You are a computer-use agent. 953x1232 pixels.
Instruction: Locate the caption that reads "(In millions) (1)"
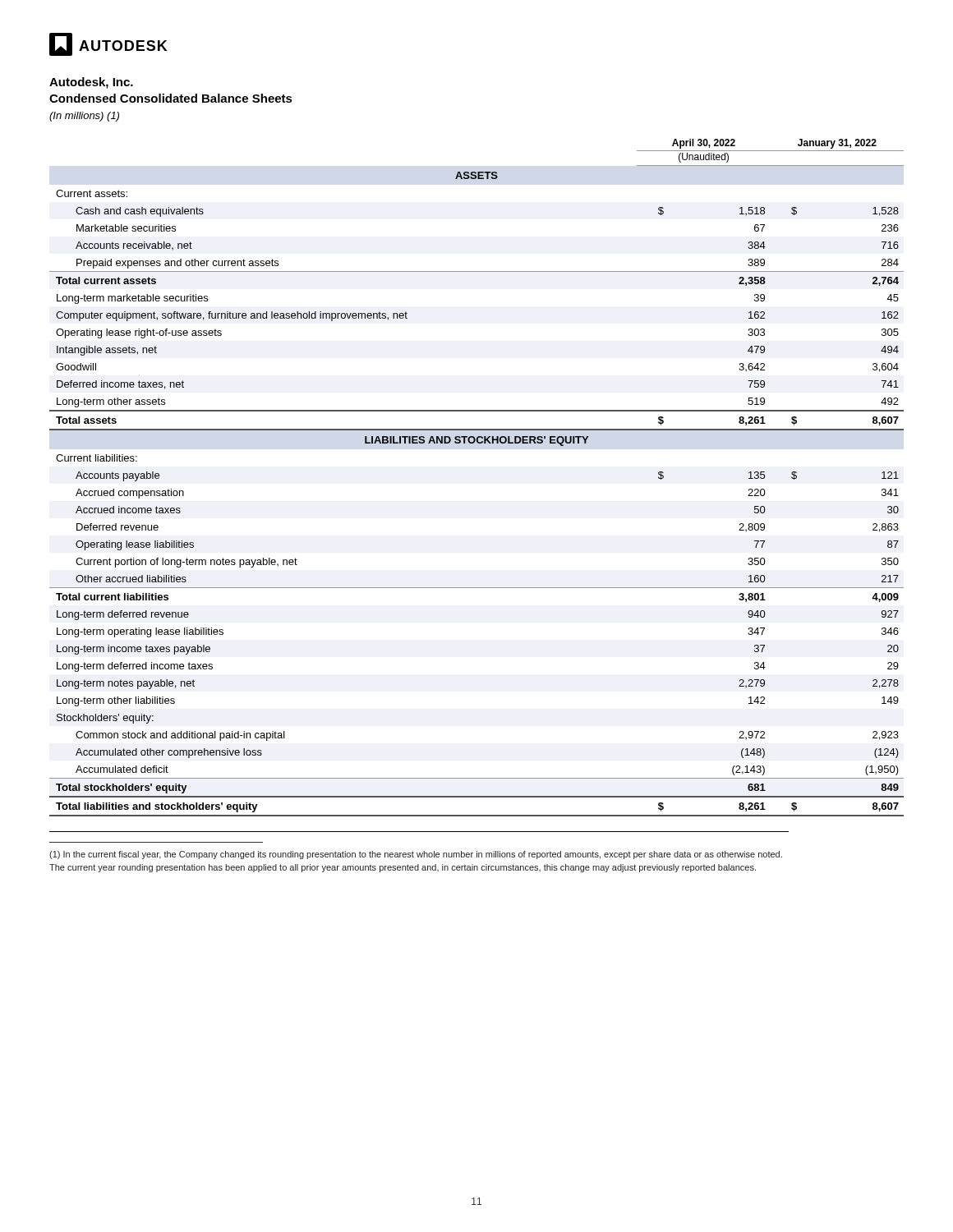click(85, 115)
